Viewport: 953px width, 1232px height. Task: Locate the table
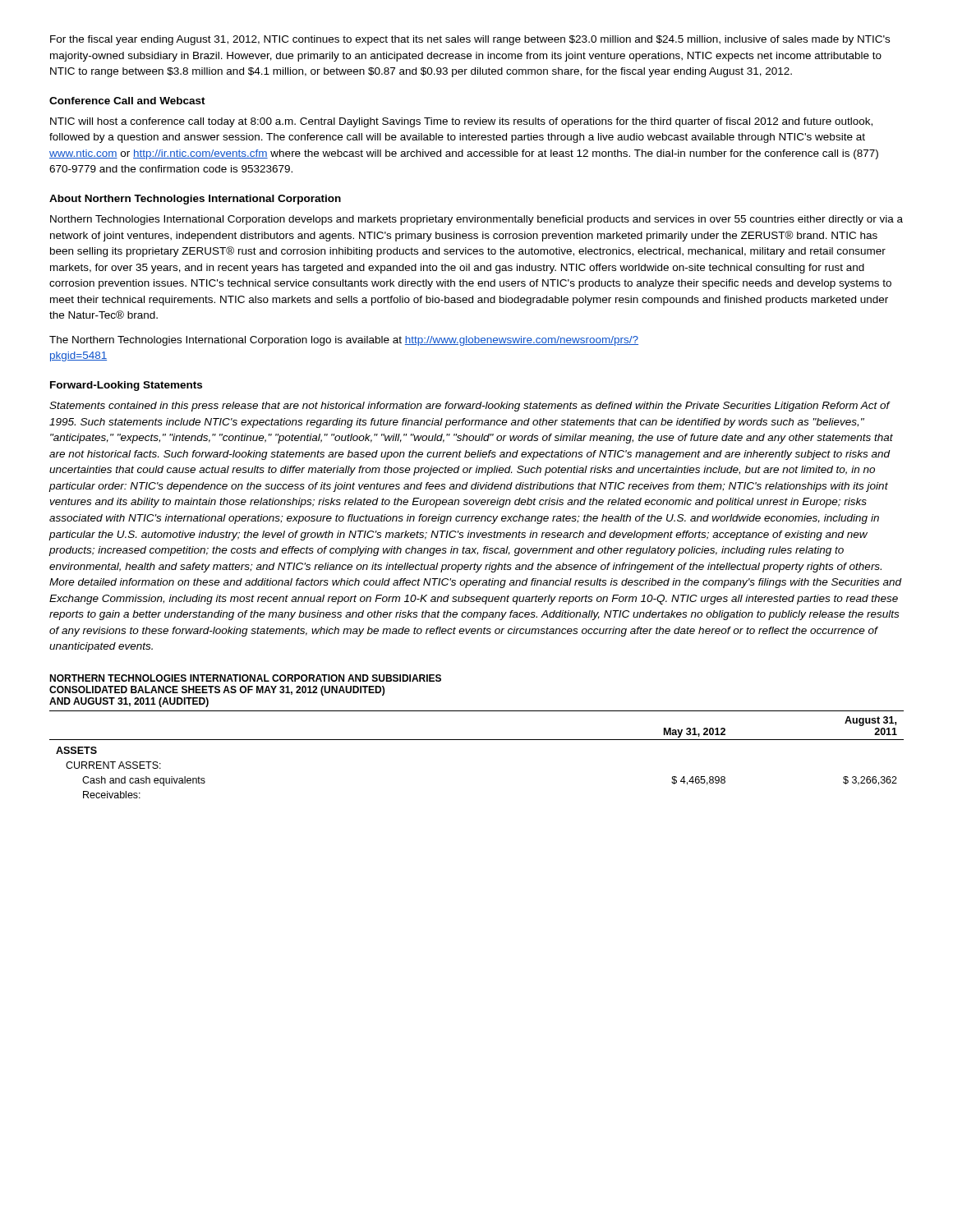pos(476,757)
